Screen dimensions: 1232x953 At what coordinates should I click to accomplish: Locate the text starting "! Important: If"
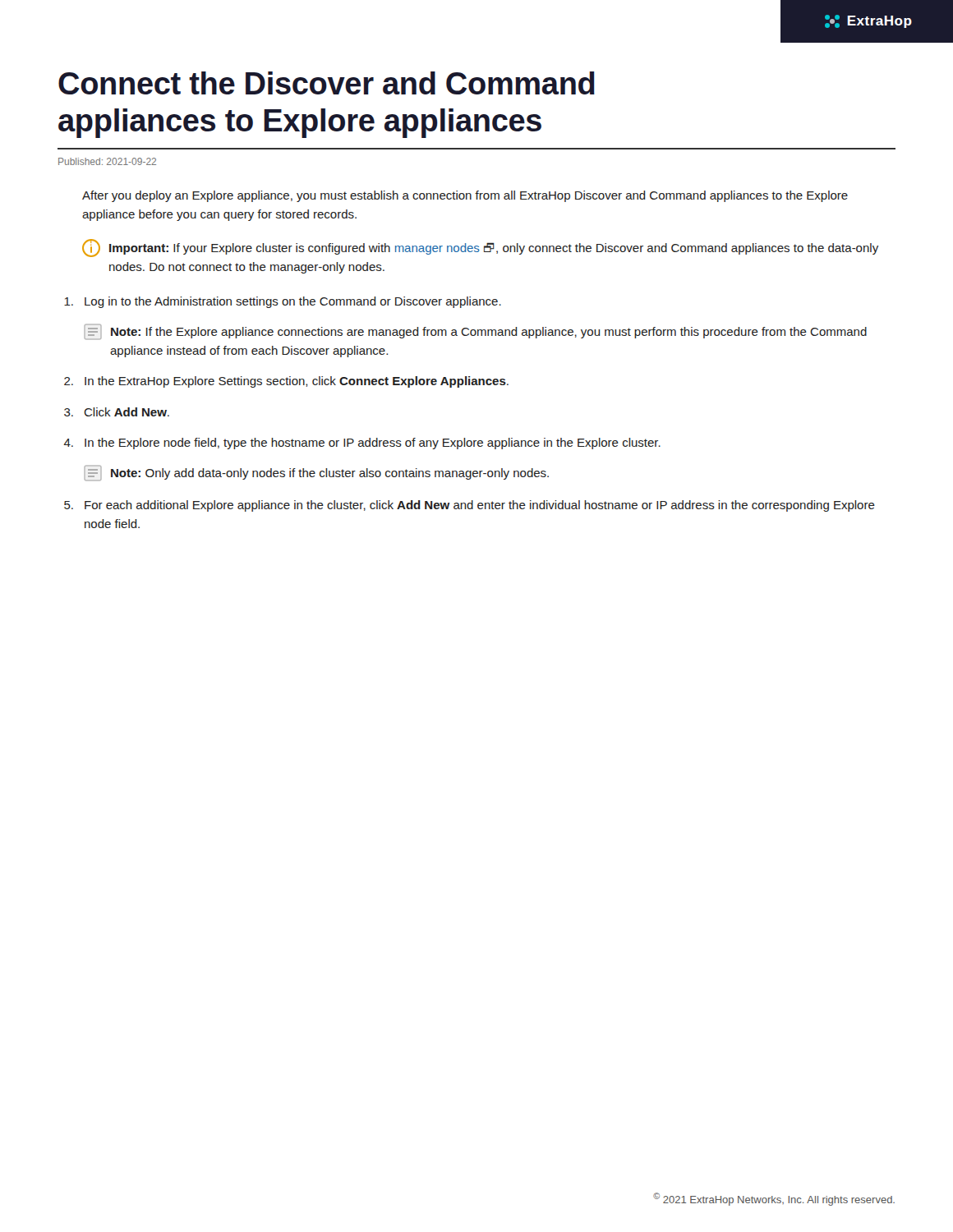pyautogui.click(x=489, y=257)
